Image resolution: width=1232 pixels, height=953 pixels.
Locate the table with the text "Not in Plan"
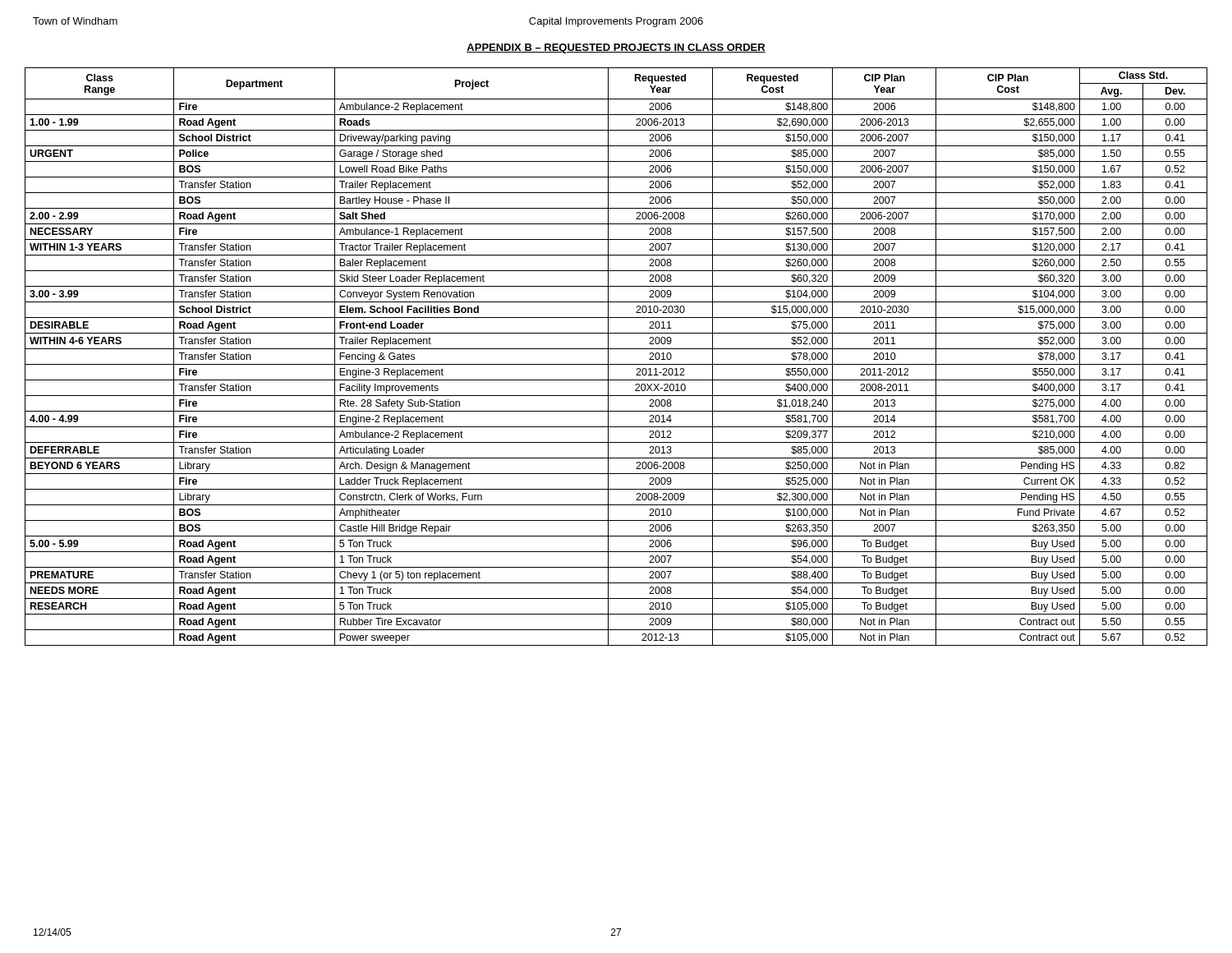point(616,357)
